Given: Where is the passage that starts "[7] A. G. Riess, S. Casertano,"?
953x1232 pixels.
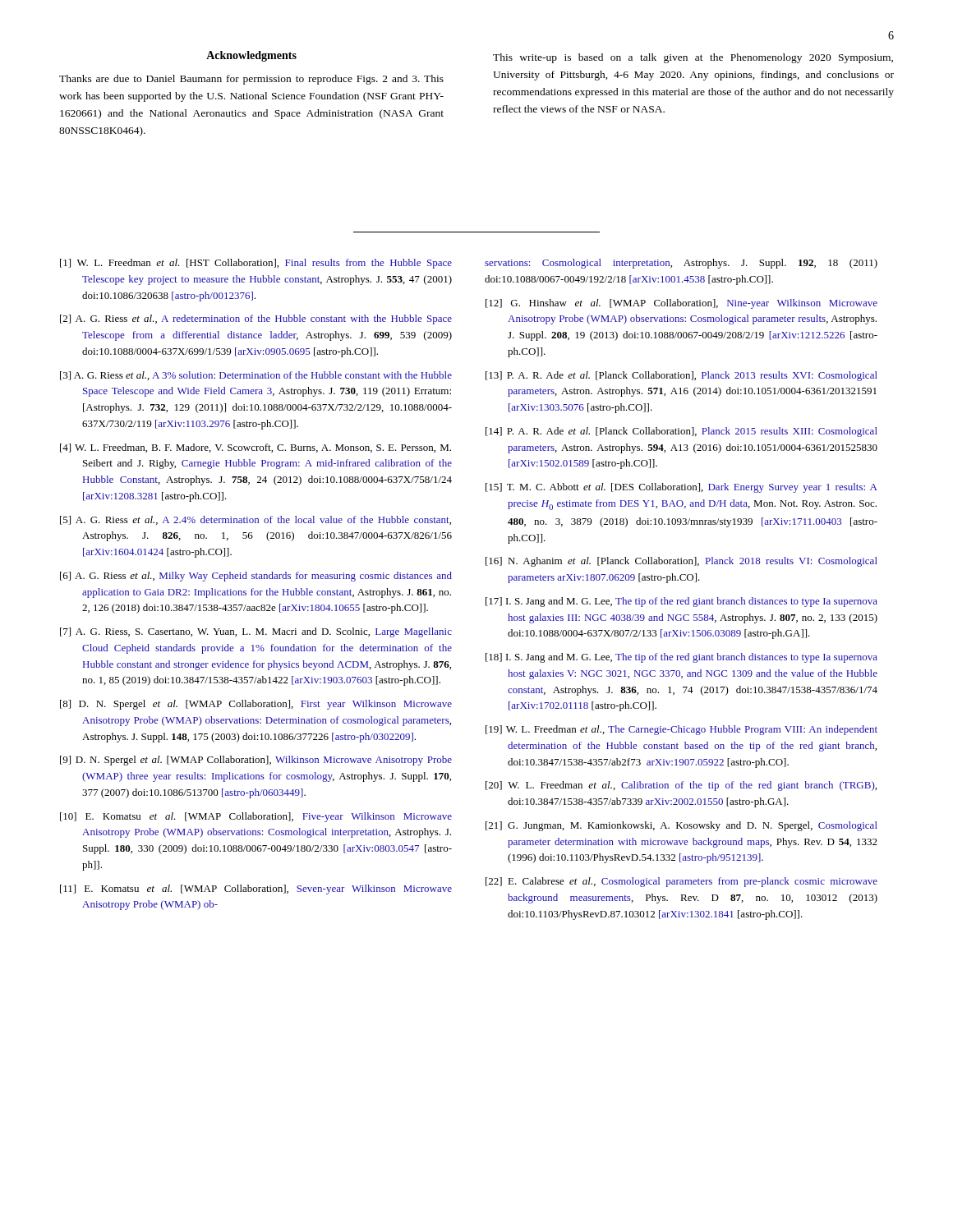Looking at the screenshot, I should [255, 655].
